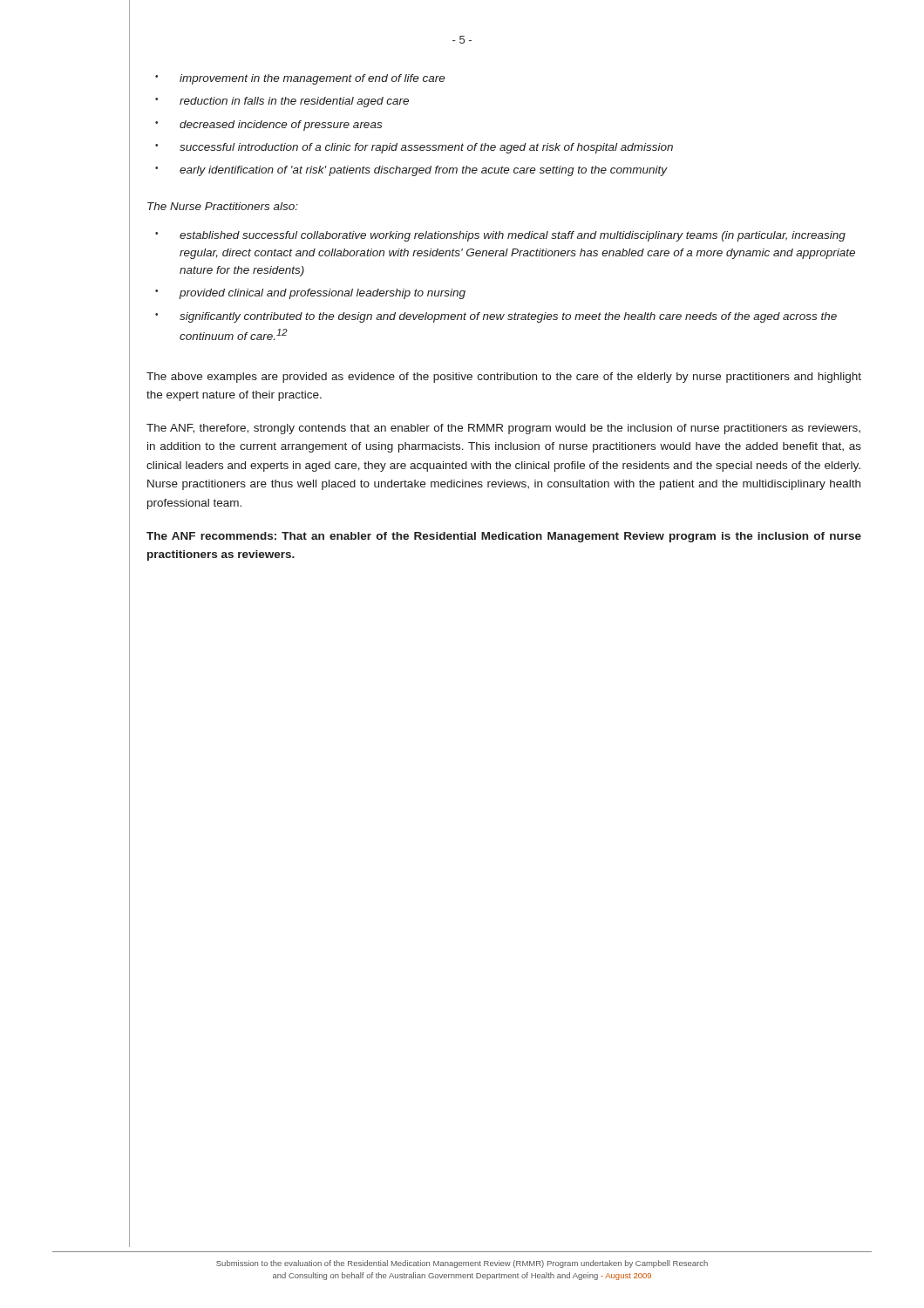
Task: Locate the text block that says "The ANF, therefore, strongly contends that an"
Action: [x=504, y=465]
